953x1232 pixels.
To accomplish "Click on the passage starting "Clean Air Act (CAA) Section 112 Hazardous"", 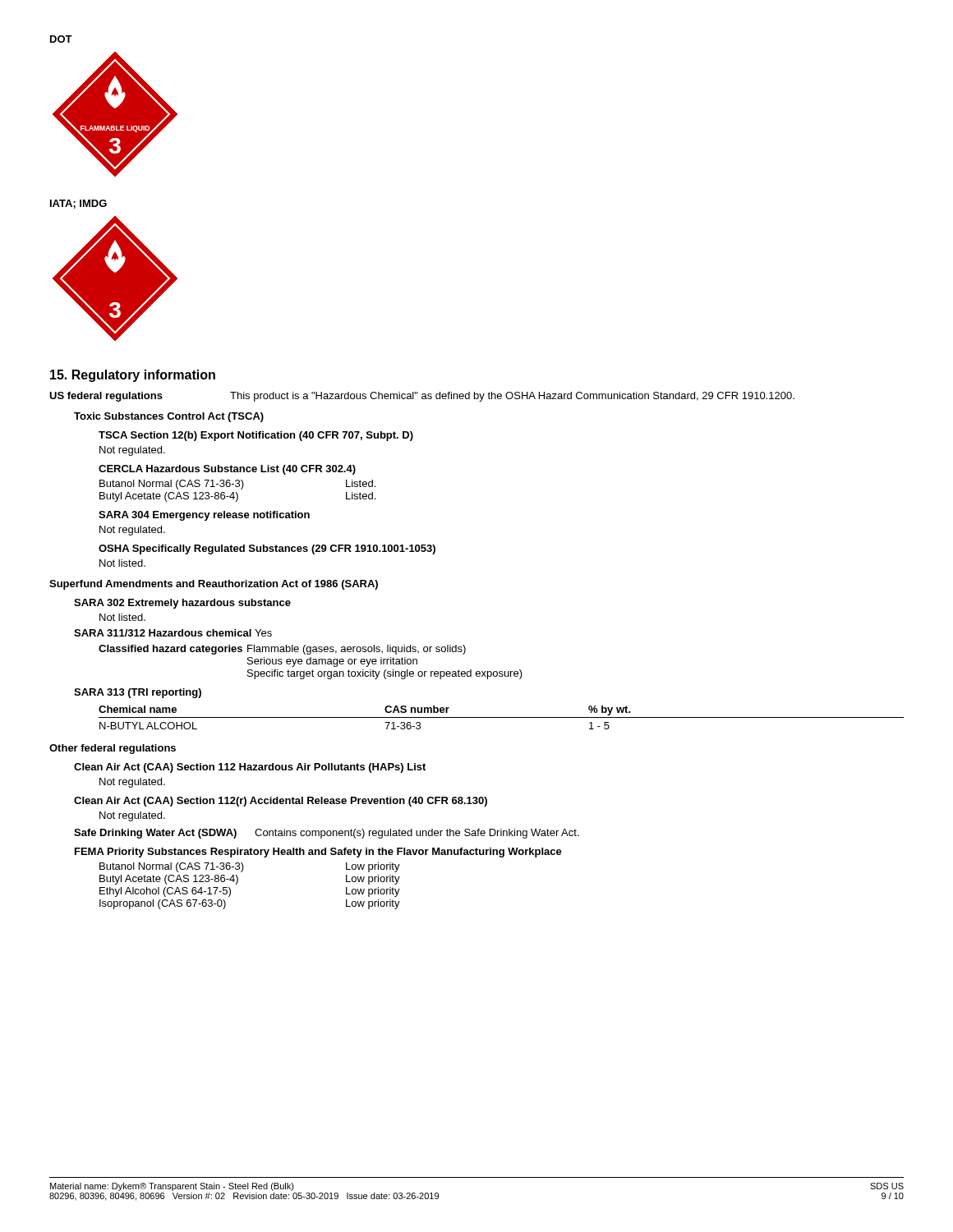I will [250, 768].
